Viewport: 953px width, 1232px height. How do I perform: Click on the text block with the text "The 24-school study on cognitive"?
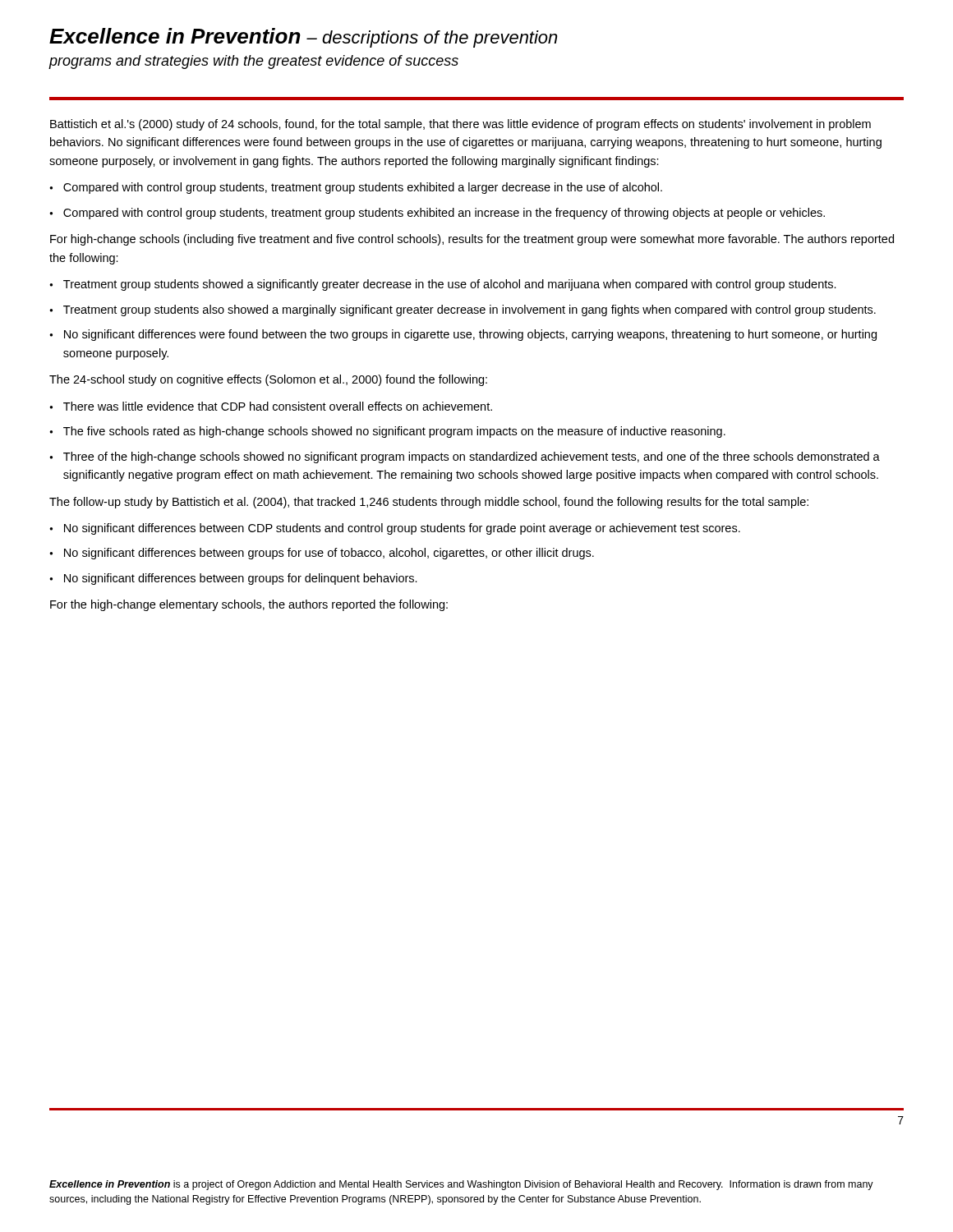click(x=269, y=380)
